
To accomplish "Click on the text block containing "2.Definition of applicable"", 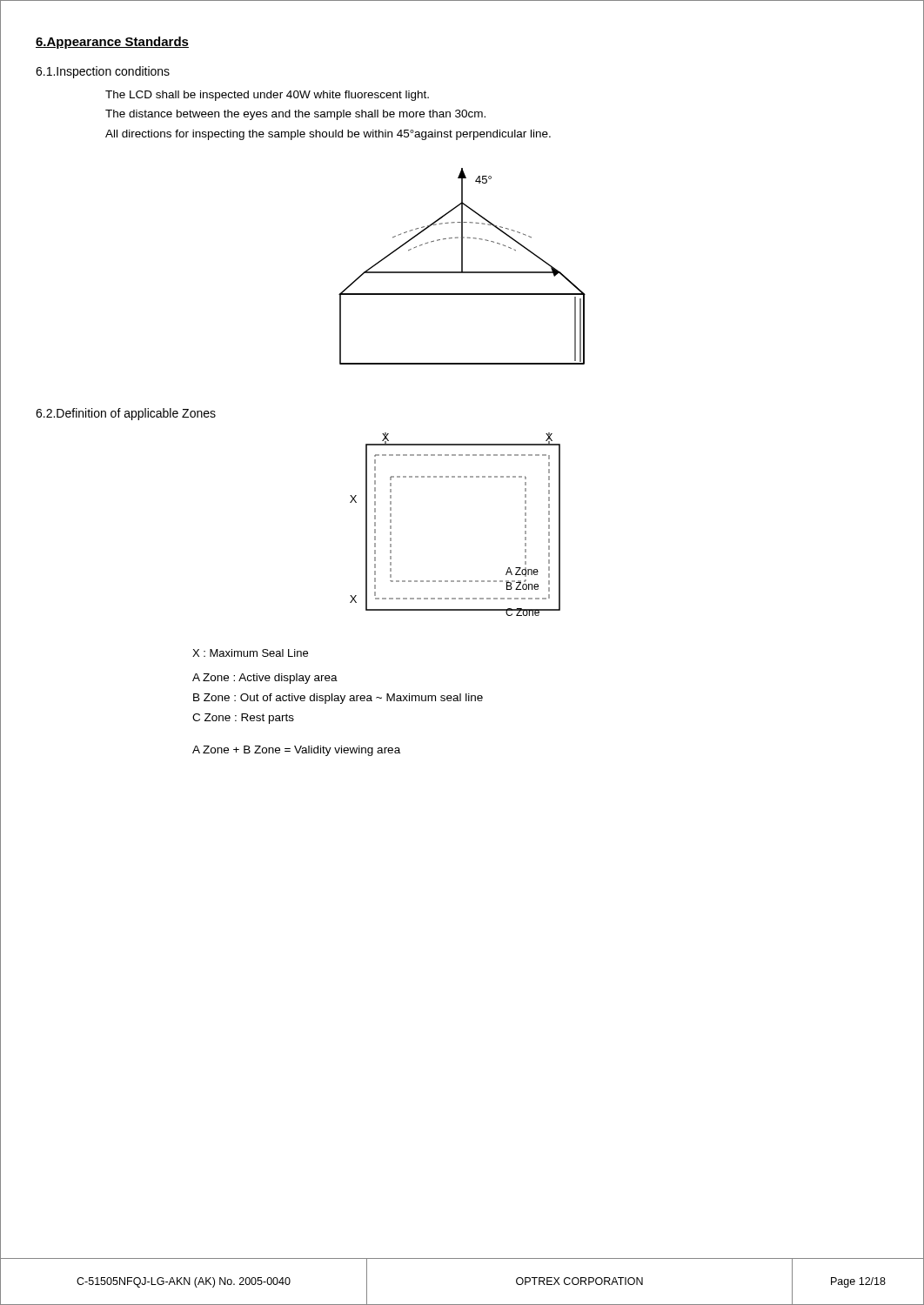I will pos(126,413).
